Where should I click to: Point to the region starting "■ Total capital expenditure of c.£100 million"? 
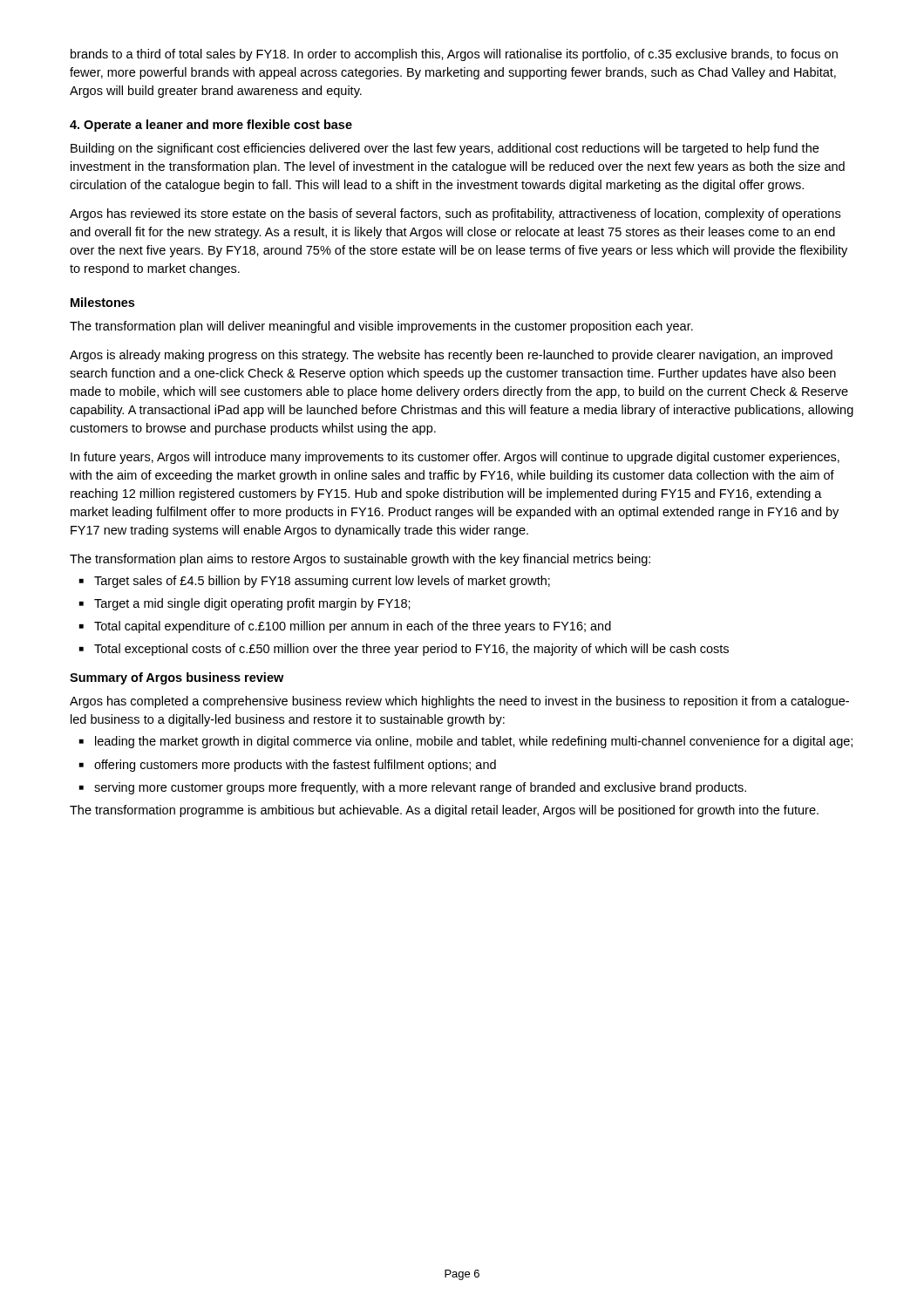tap(466, 627)
